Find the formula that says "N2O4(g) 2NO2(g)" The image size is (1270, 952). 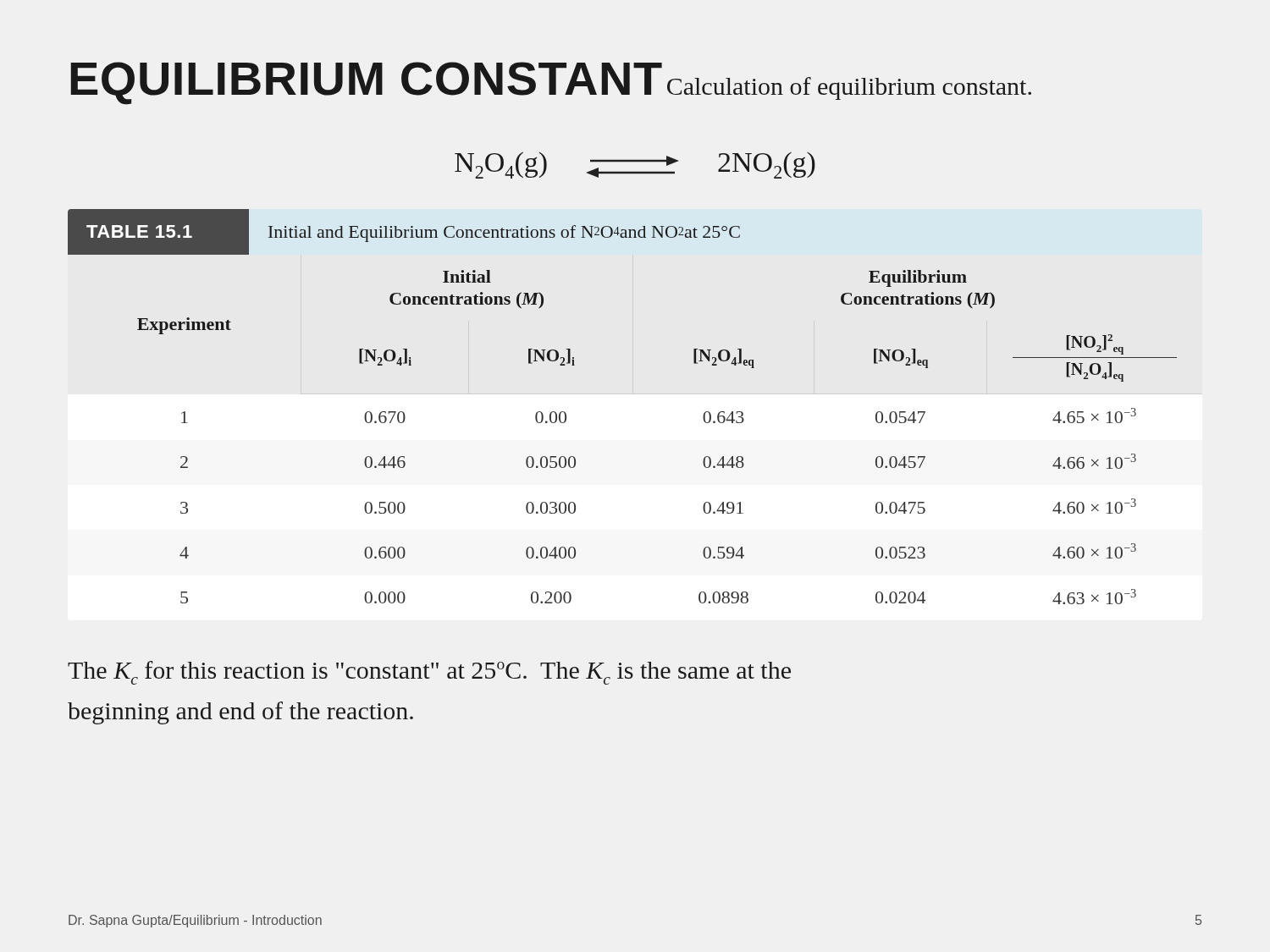click(635, 165)
